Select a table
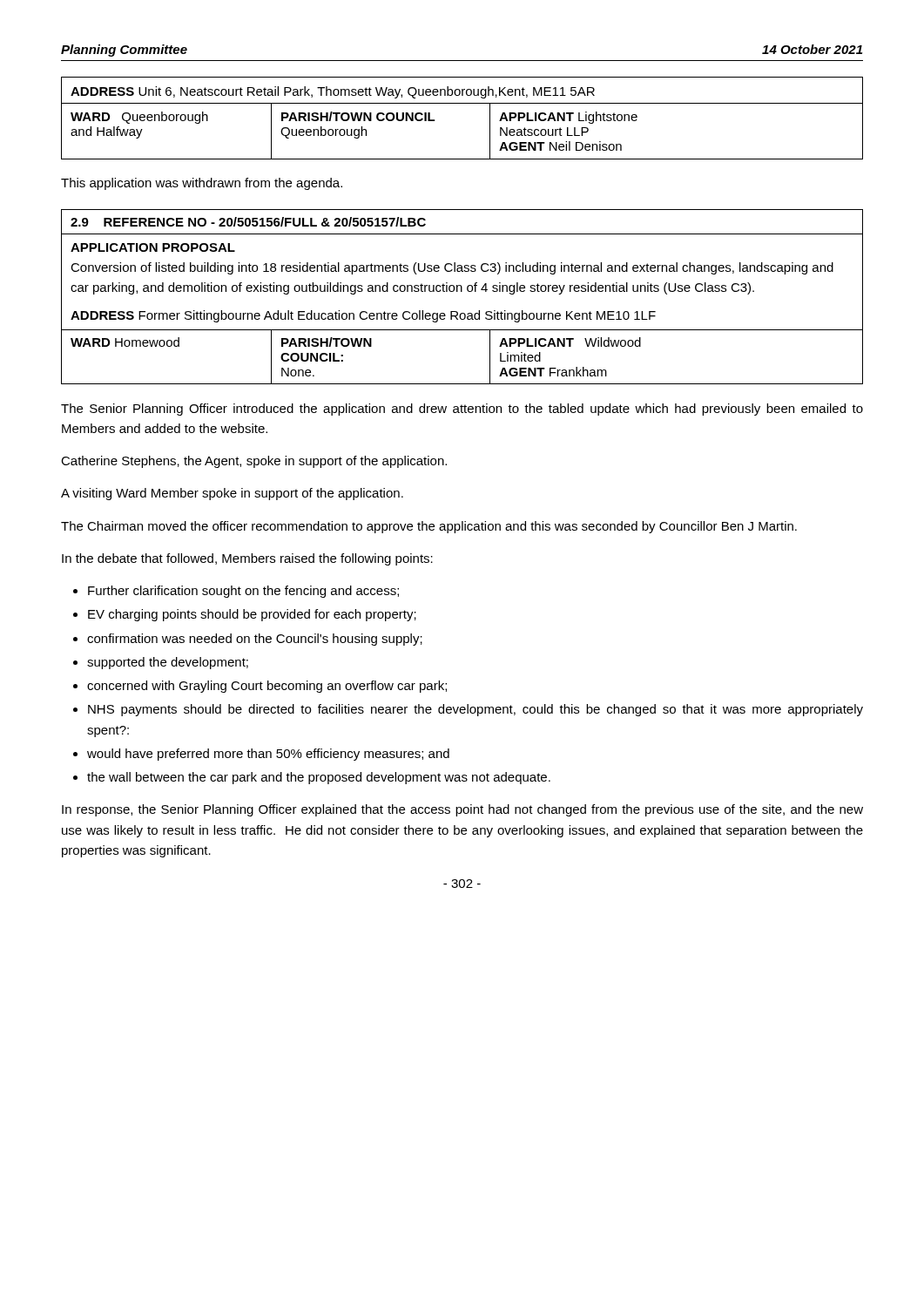The height and width of the screenshot is (1307, 924). [x=462, y=118]
